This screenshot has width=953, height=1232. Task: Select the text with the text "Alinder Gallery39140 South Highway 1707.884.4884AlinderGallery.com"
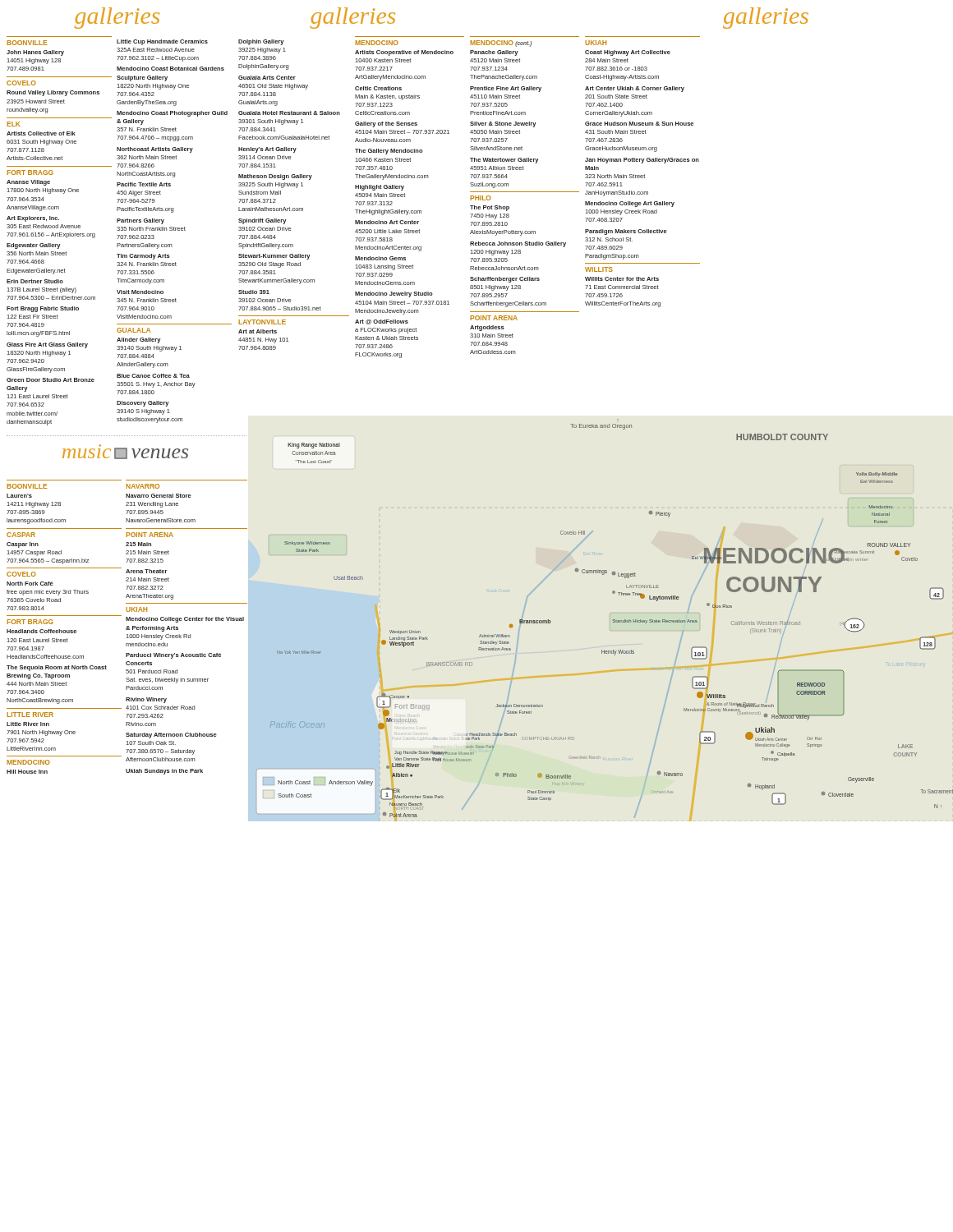(x=149, y=352)
